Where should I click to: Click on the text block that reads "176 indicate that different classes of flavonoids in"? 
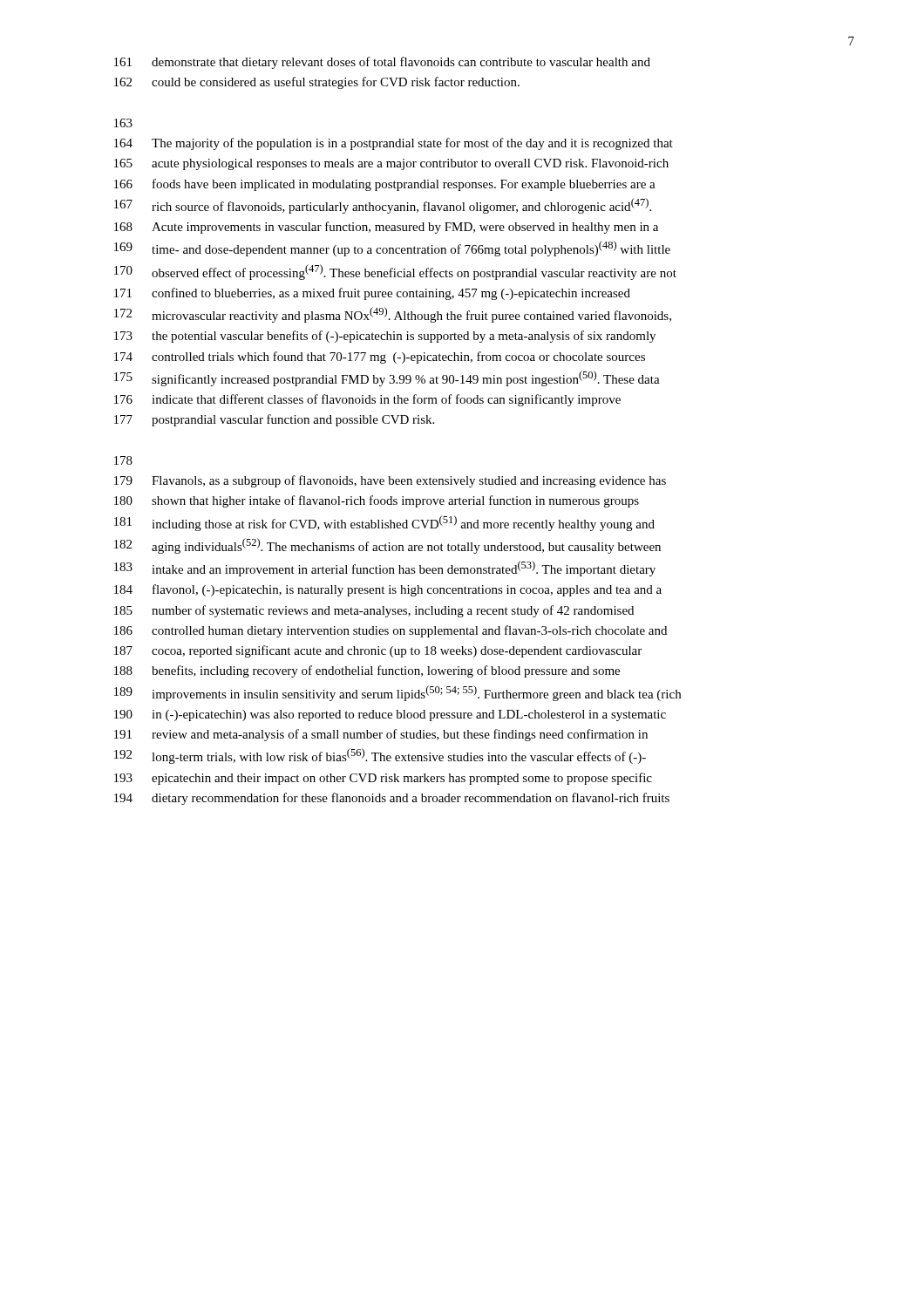(475, 400)
